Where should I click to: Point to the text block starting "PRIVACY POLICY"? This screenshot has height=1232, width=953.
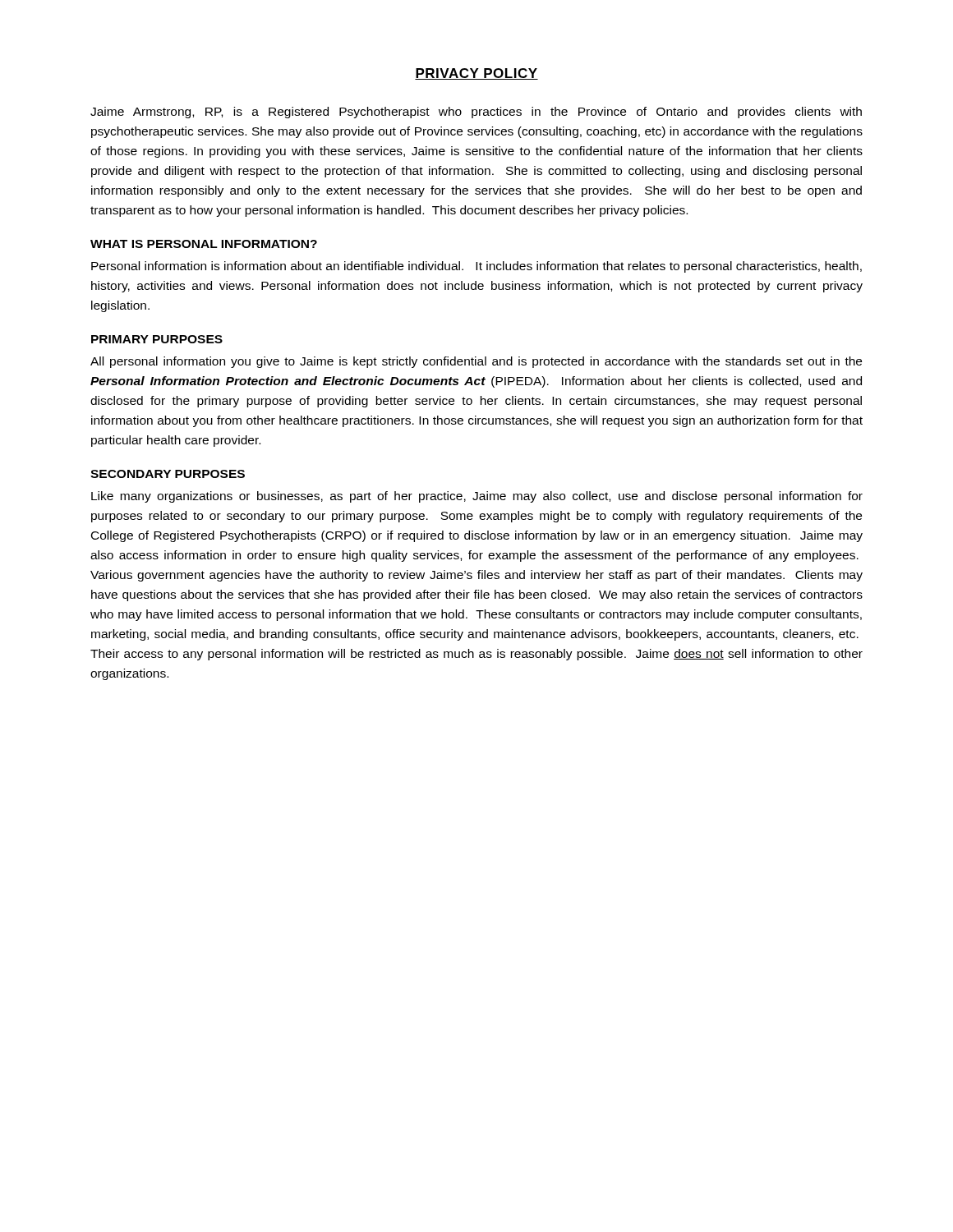(476, 73)
